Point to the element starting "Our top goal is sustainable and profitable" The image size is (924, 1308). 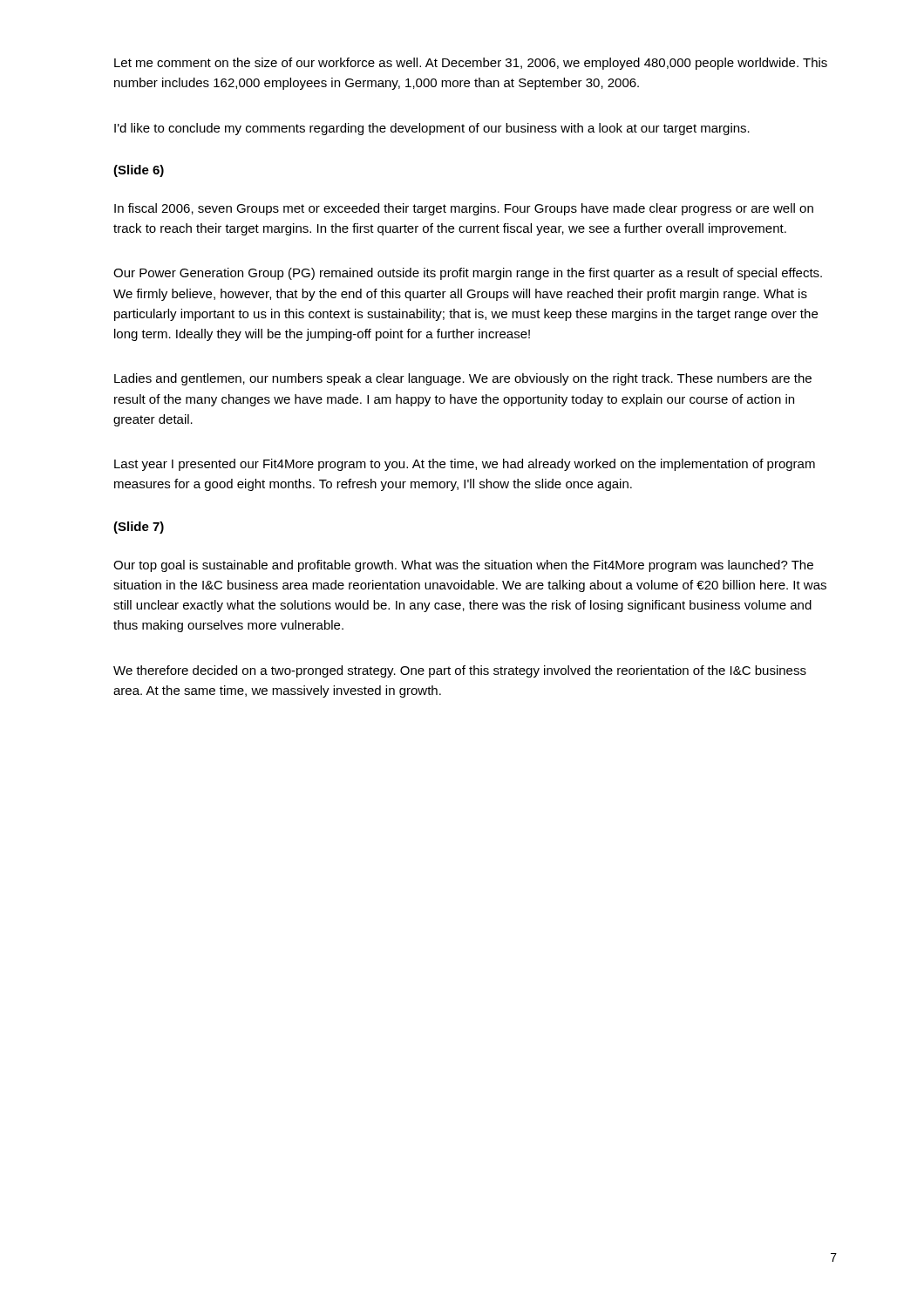click(470, 595)
